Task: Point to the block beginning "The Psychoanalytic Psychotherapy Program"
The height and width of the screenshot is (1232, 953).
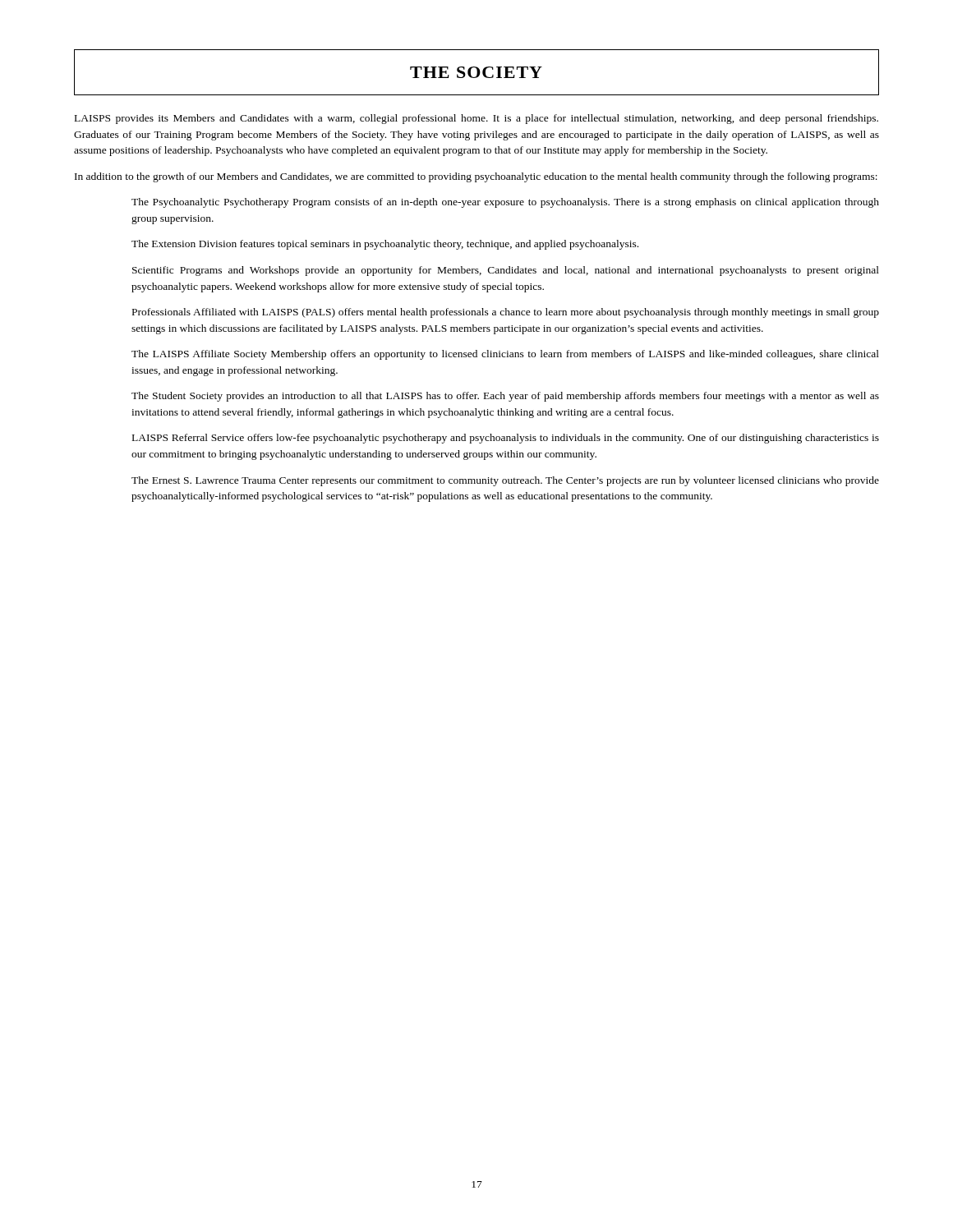Action: [x=505, y=210]
